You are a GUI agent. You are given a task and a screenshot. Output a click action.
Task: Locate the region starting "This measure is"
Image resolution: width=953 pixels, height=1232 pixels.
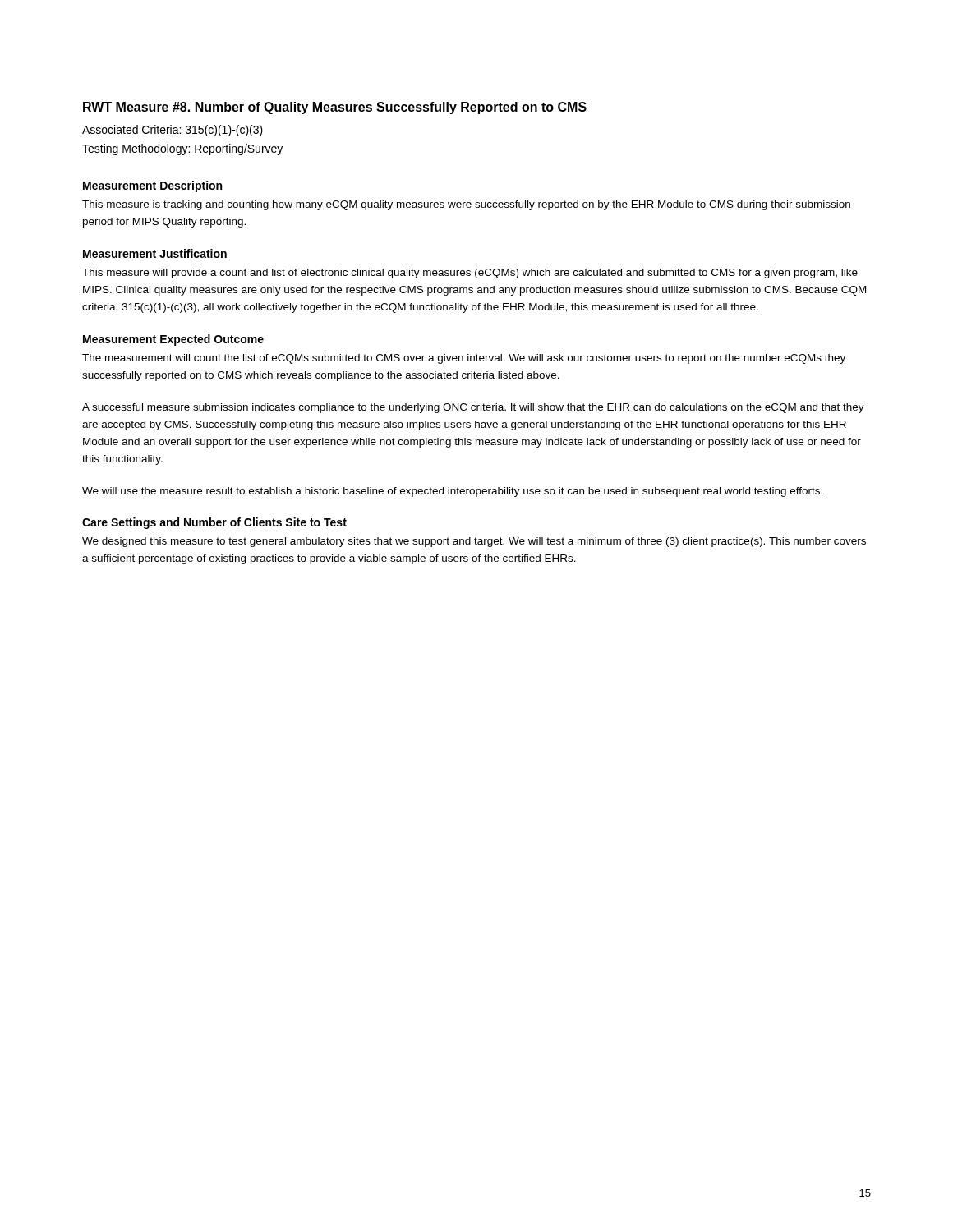[x=466, y=213]
